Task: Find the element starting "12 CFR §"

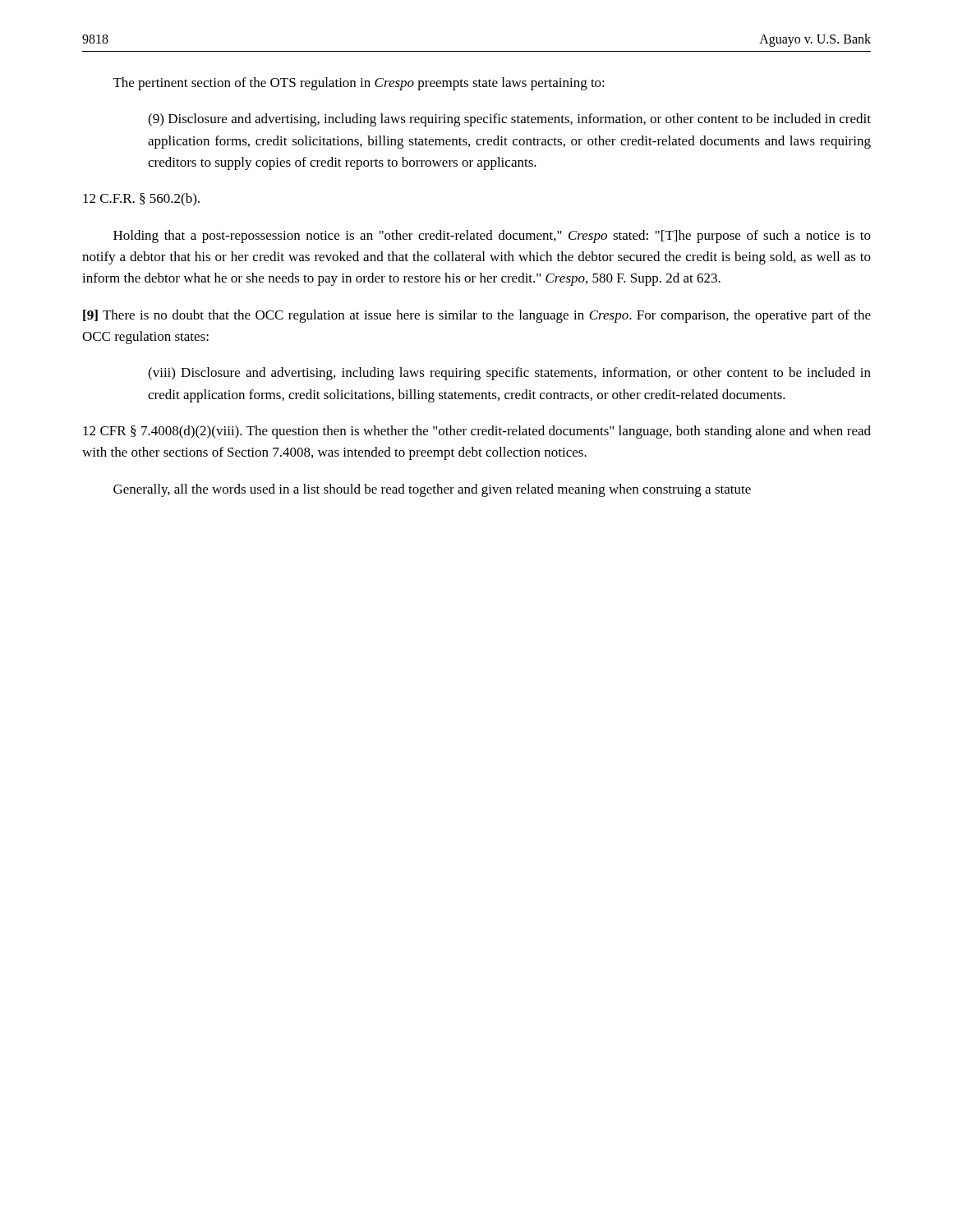Action: [476, 442]
